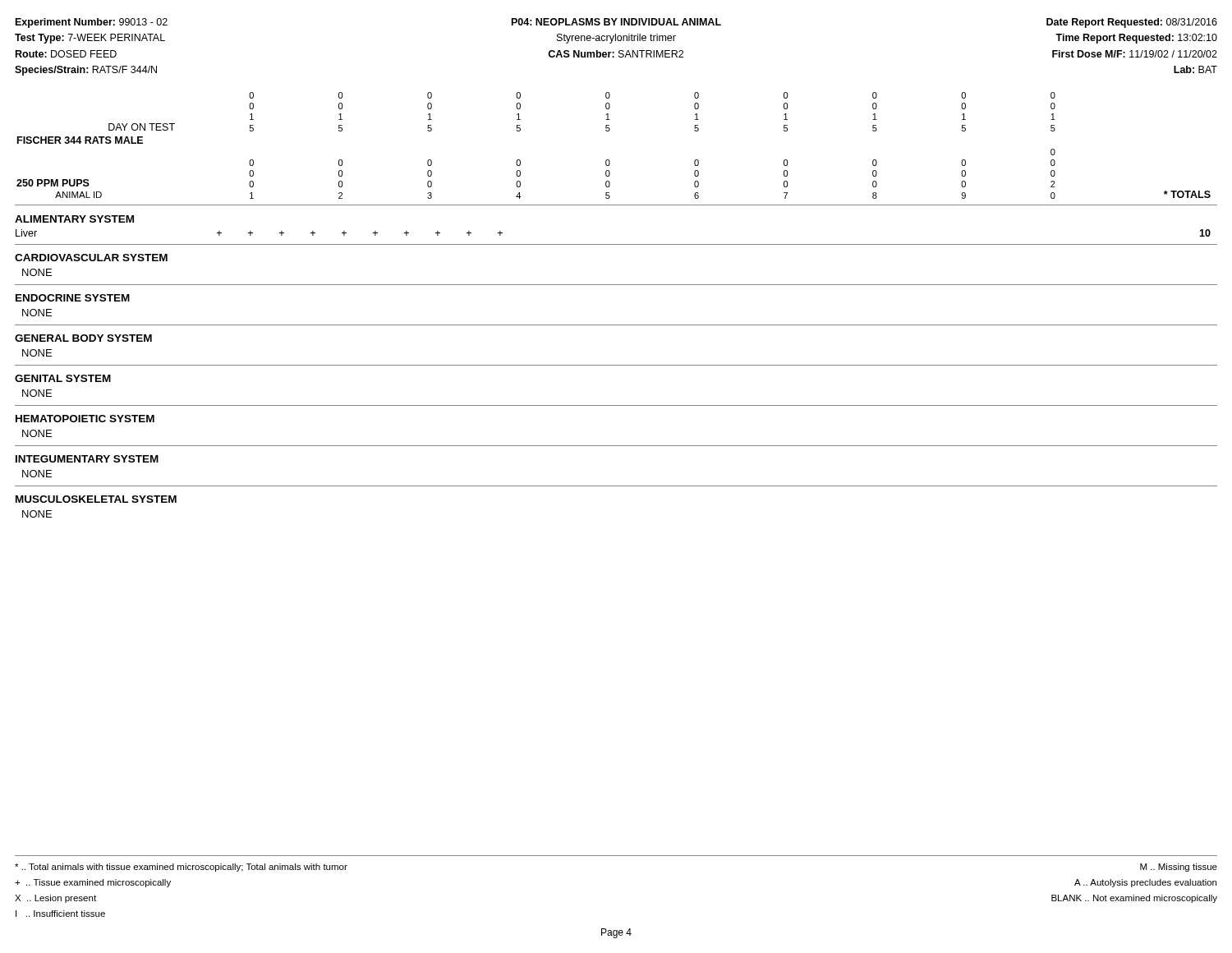1232x953 pixels.
Task: Select the footnote with the text "M .. Missing tissue"
Action: tap(1134, 882)
